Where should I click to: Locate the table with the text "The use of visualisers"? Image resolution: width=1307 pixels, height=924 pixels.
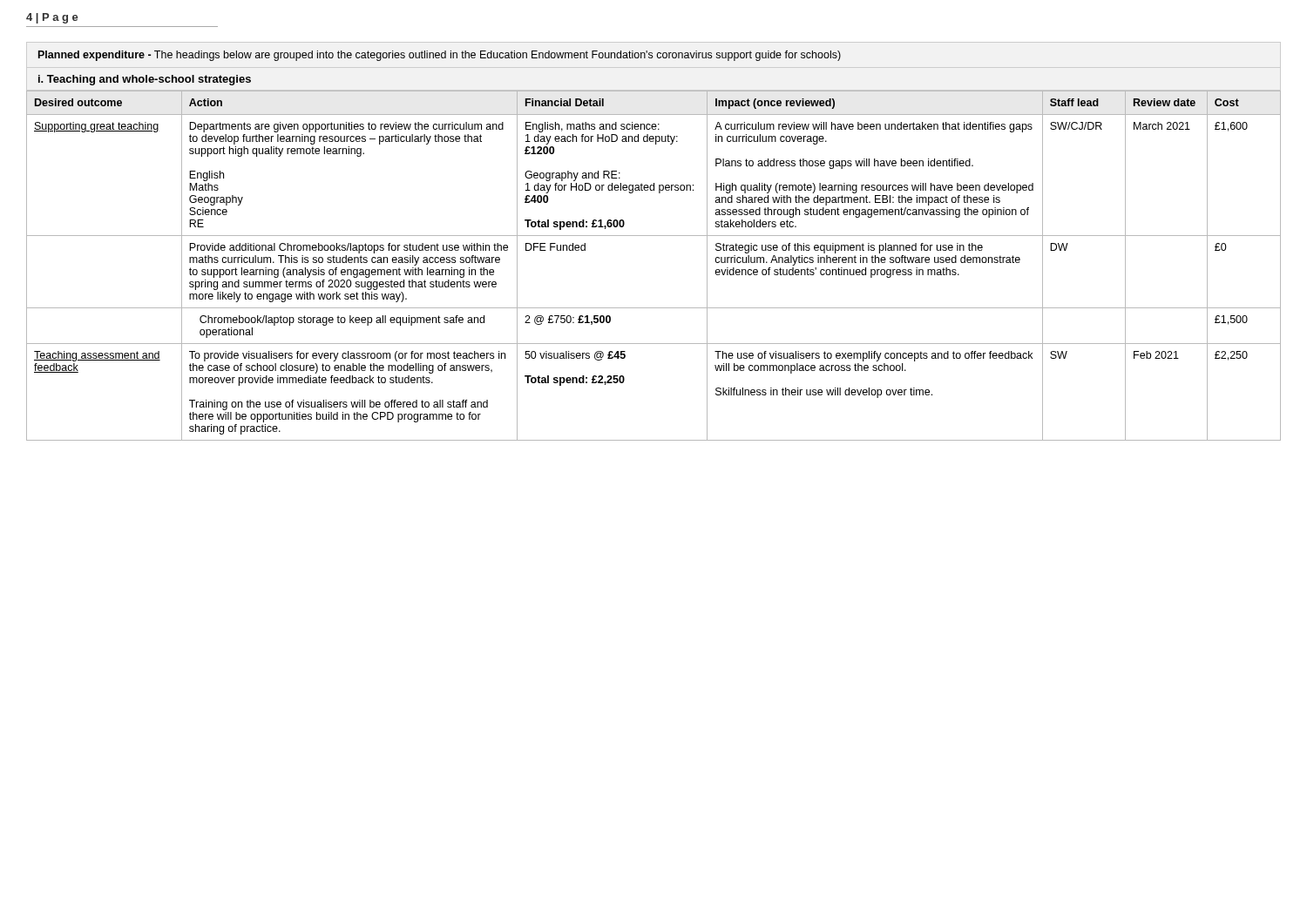point(654,266)
